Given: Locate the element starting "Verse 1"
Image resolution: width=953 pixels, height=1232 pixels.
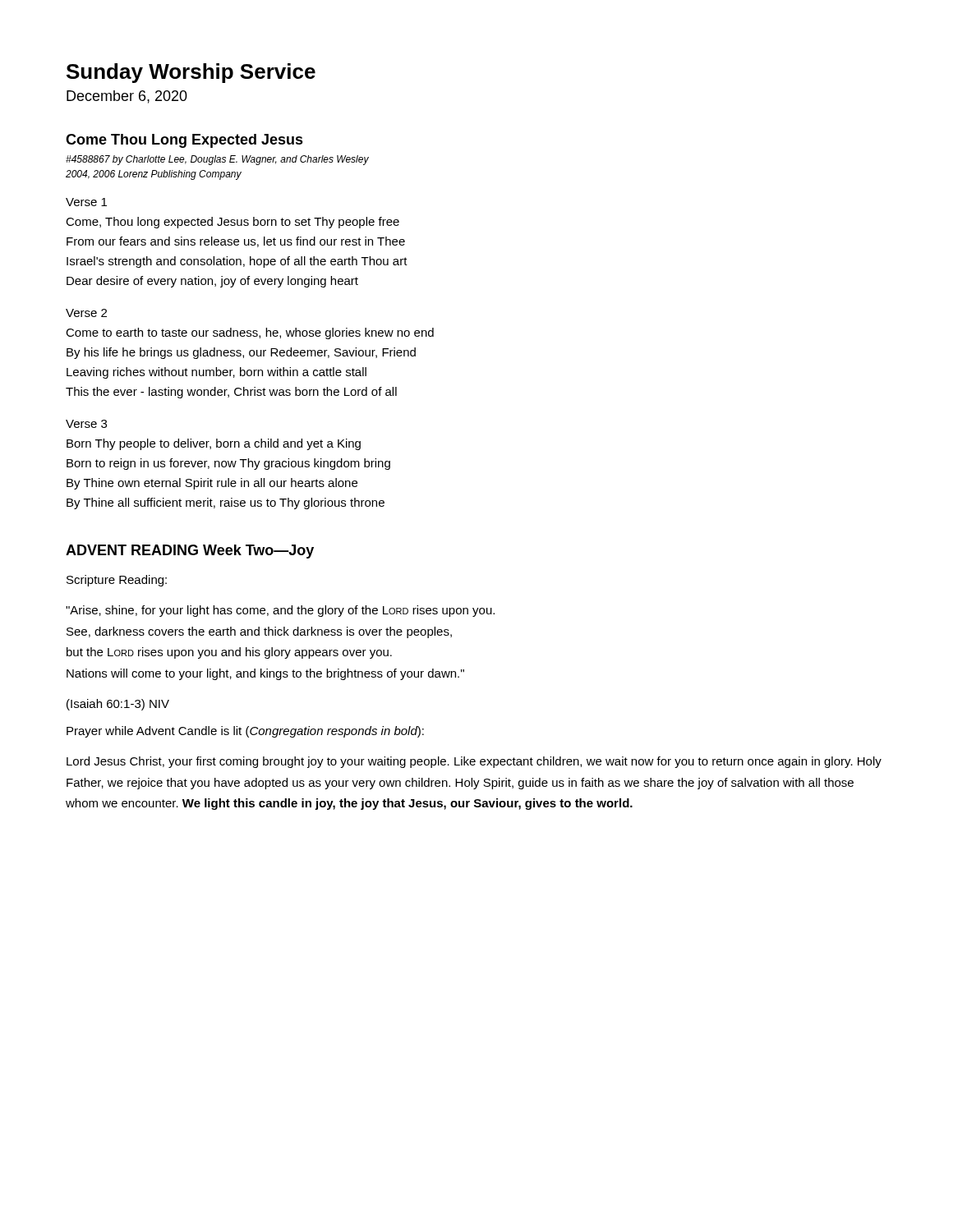Looking at the screenshot, I should [86, 202].
